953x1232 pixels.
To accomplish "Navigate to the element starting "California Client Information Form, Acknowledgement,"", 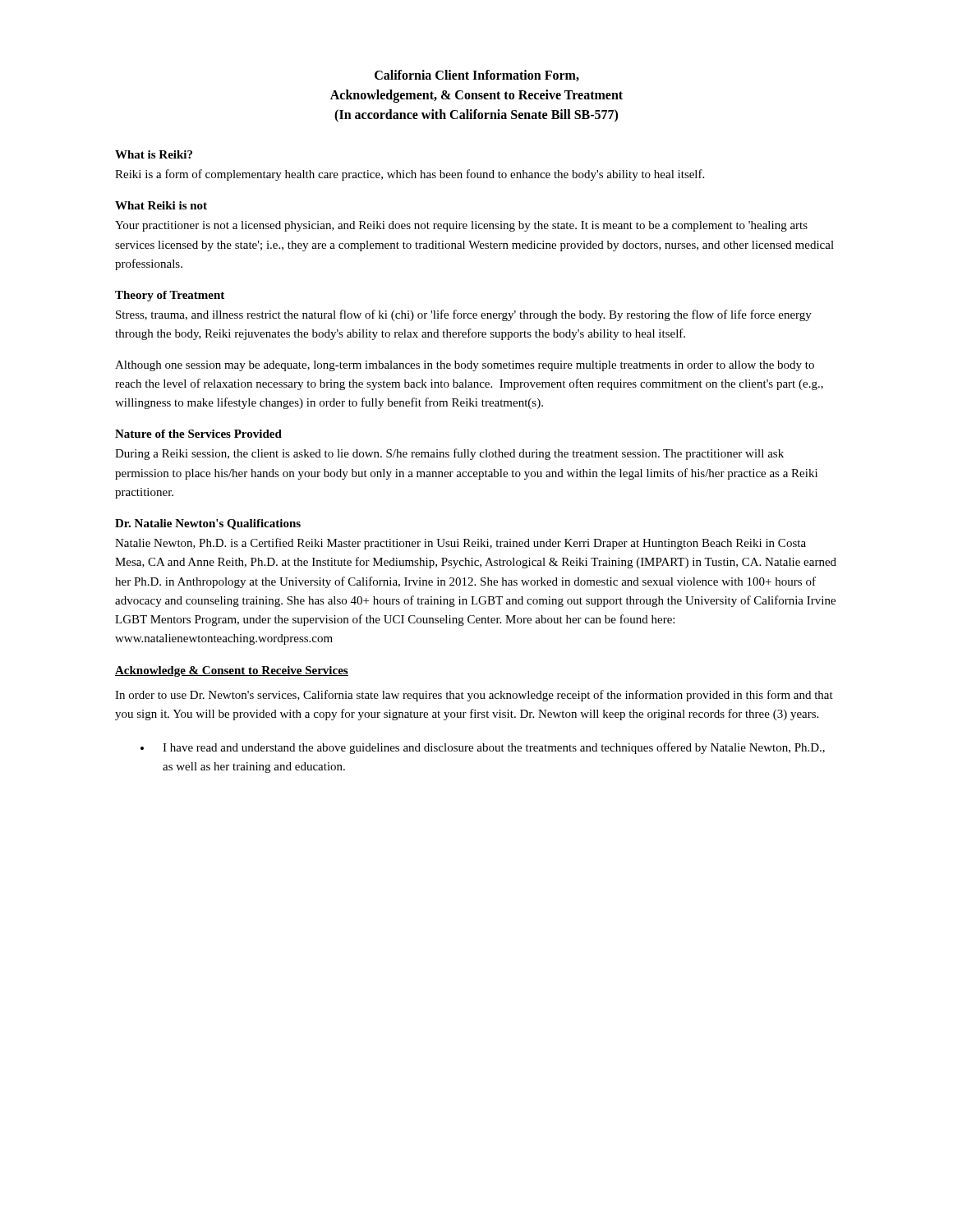I will point(476,95).
